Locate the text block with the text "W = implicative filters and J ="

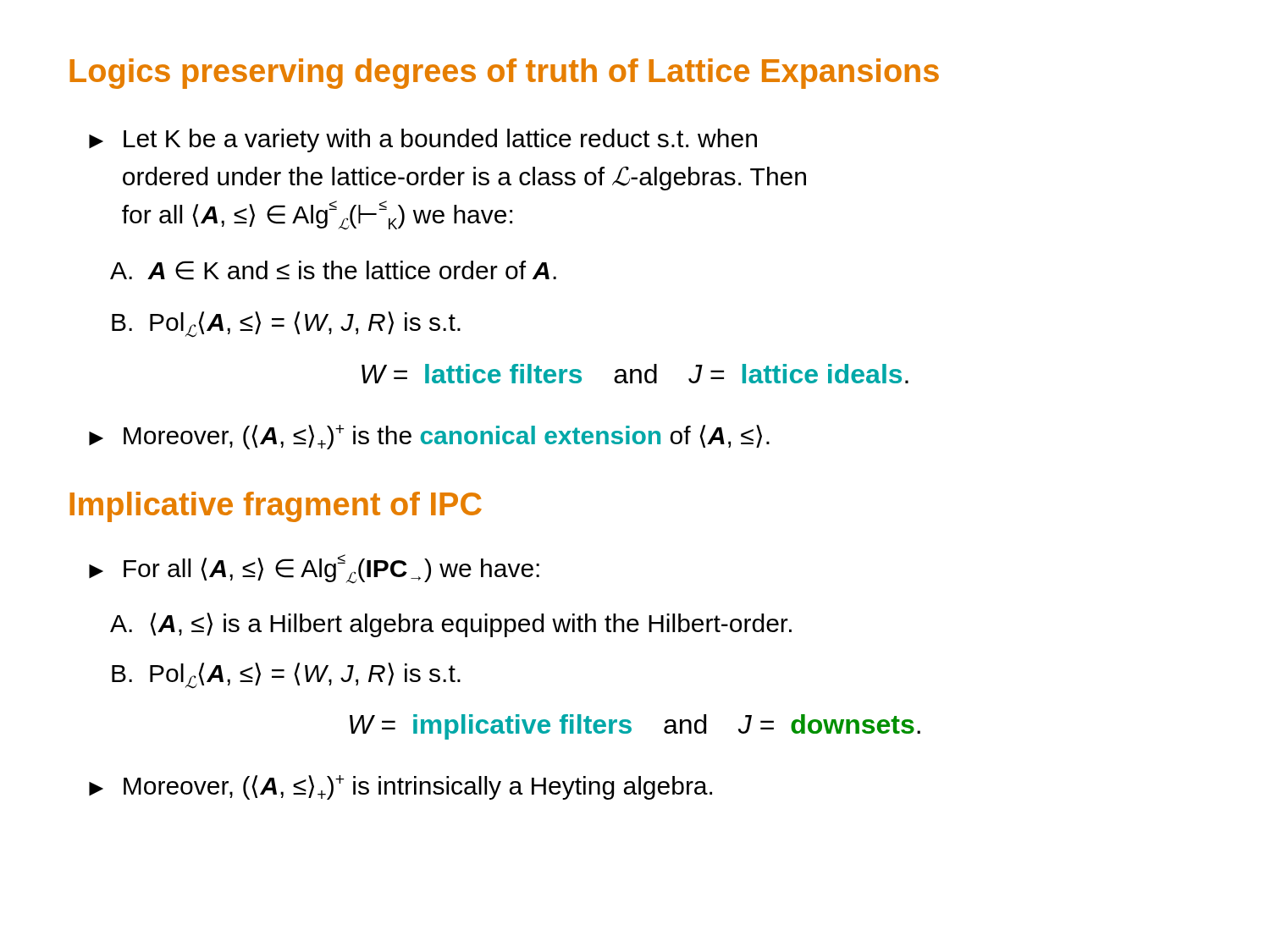point(635,724)
